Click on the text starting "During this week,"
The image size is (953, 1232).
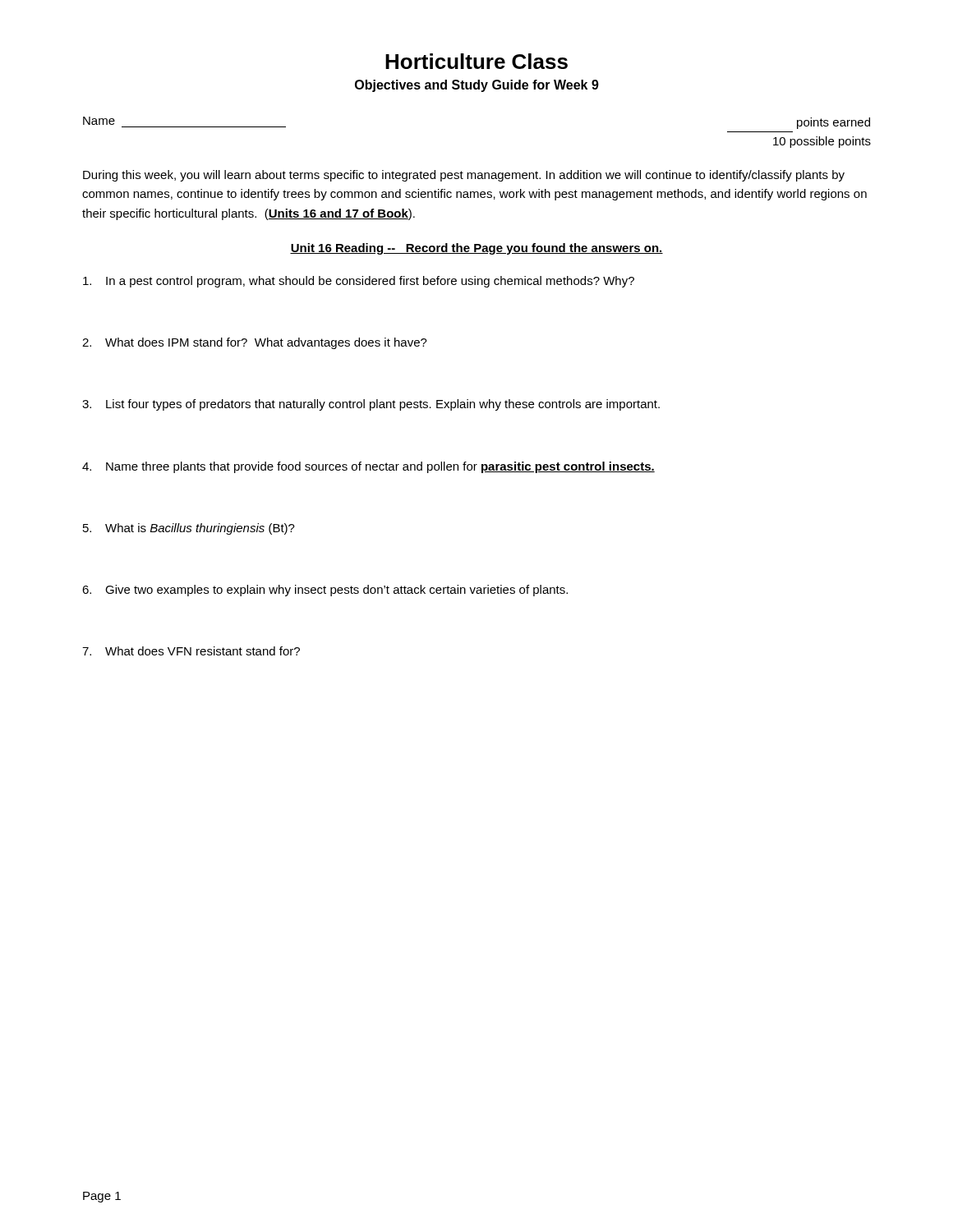(x=475, y=194)
